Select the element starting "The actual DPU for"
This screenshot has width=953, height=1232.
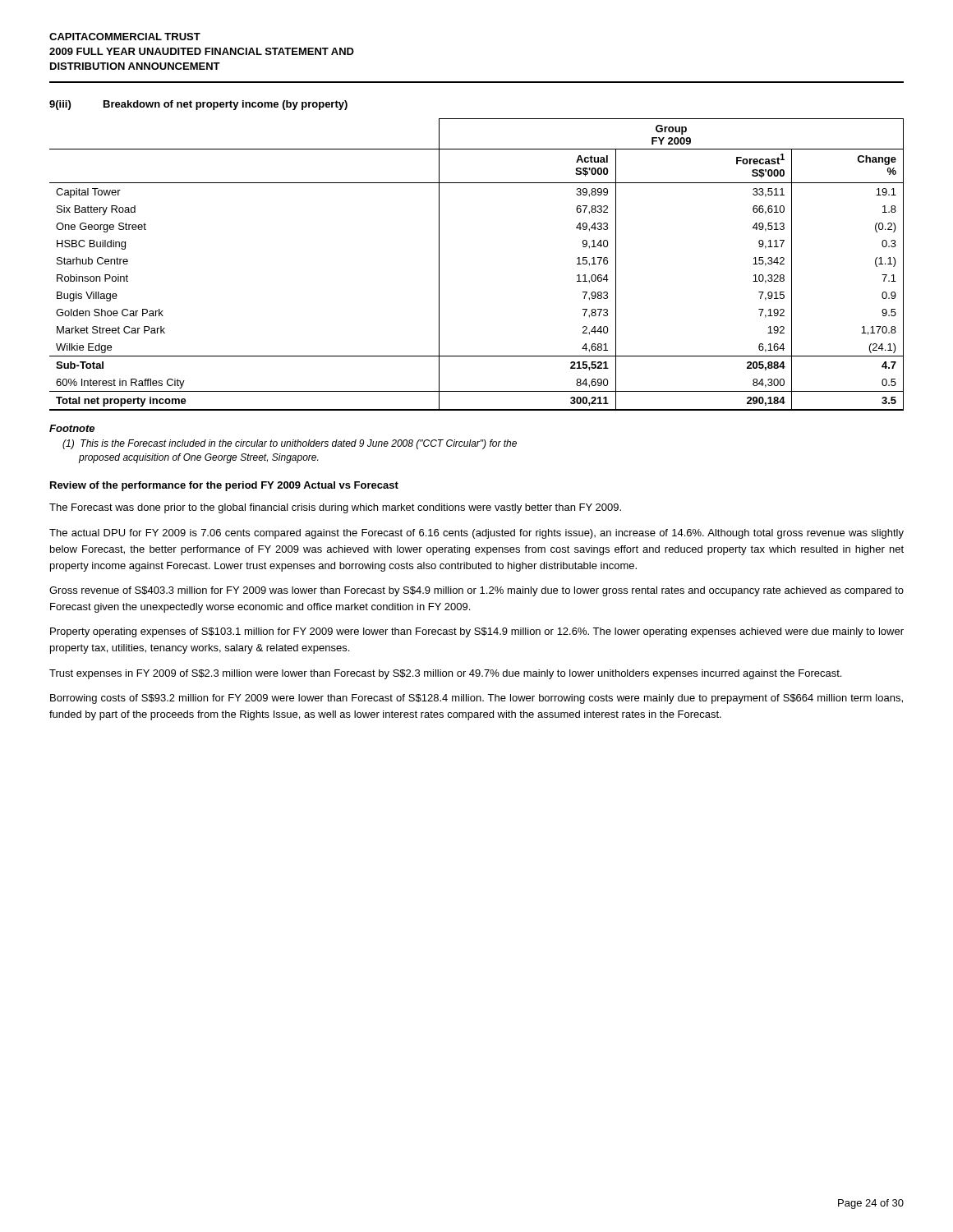click(476, 549)
